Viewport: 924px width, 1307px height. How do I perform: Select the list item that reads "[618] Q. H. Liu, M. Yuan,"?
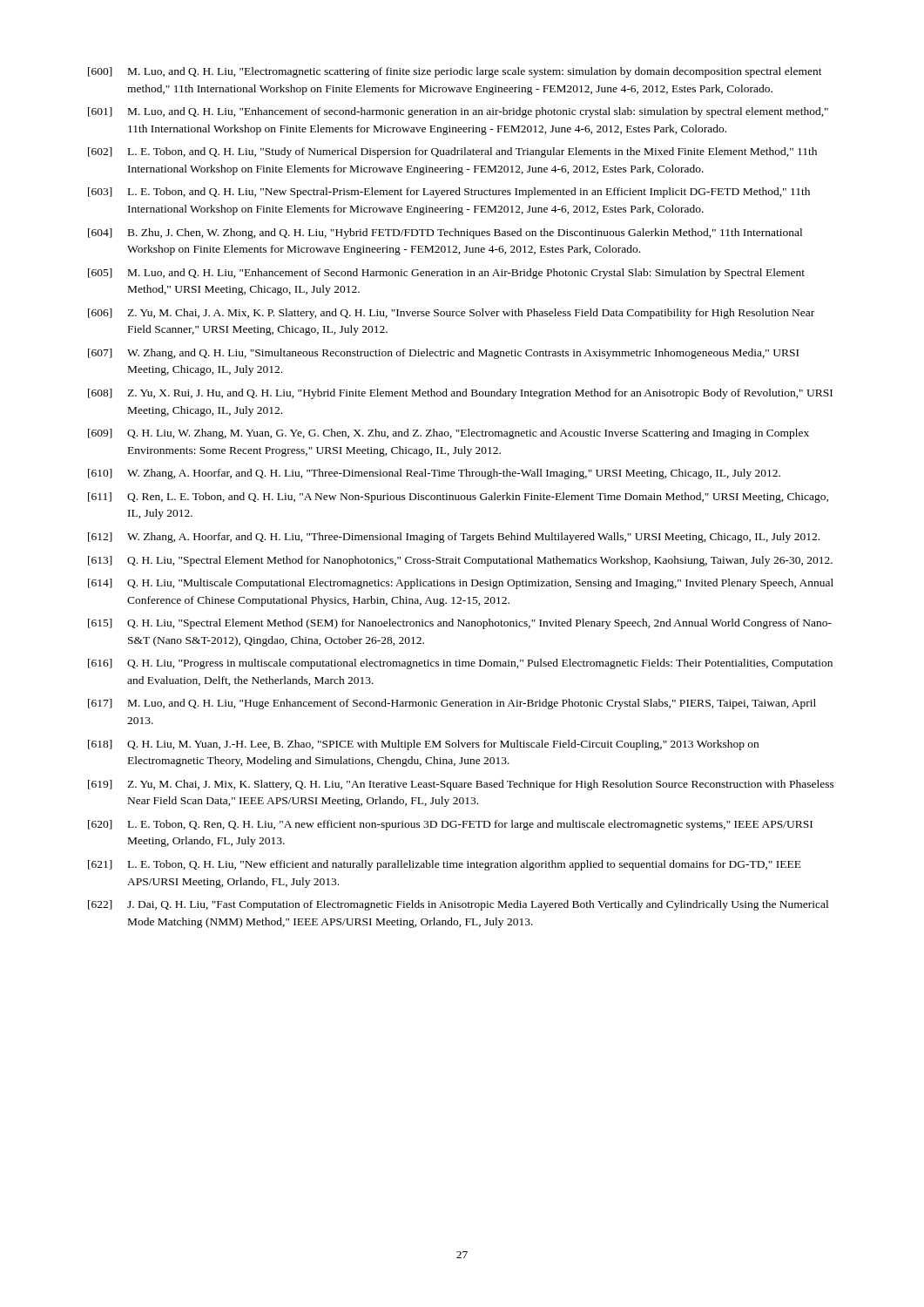pos(462,752)
